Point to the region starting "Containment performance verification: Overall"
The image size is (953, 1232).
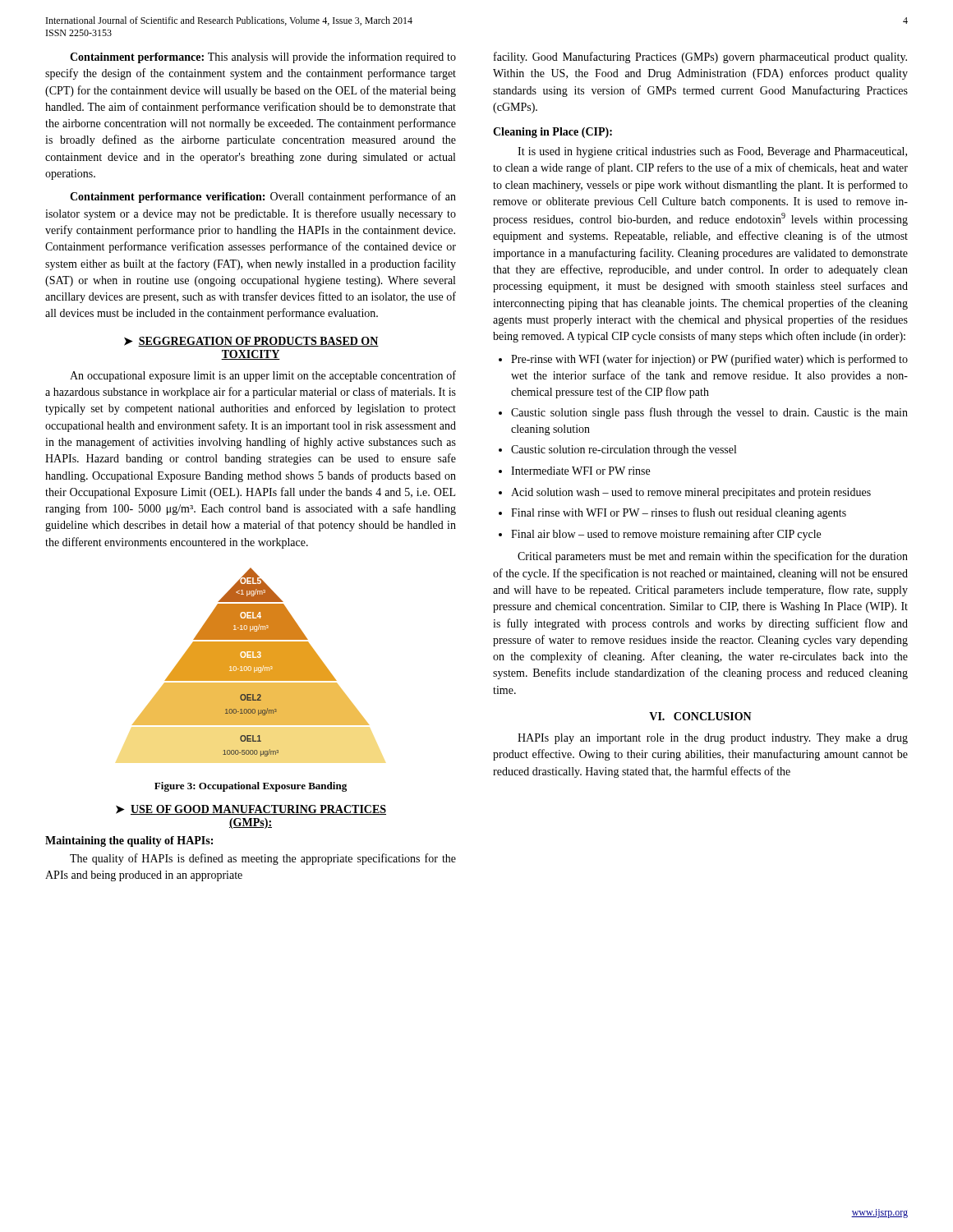[x=251, y=256]
